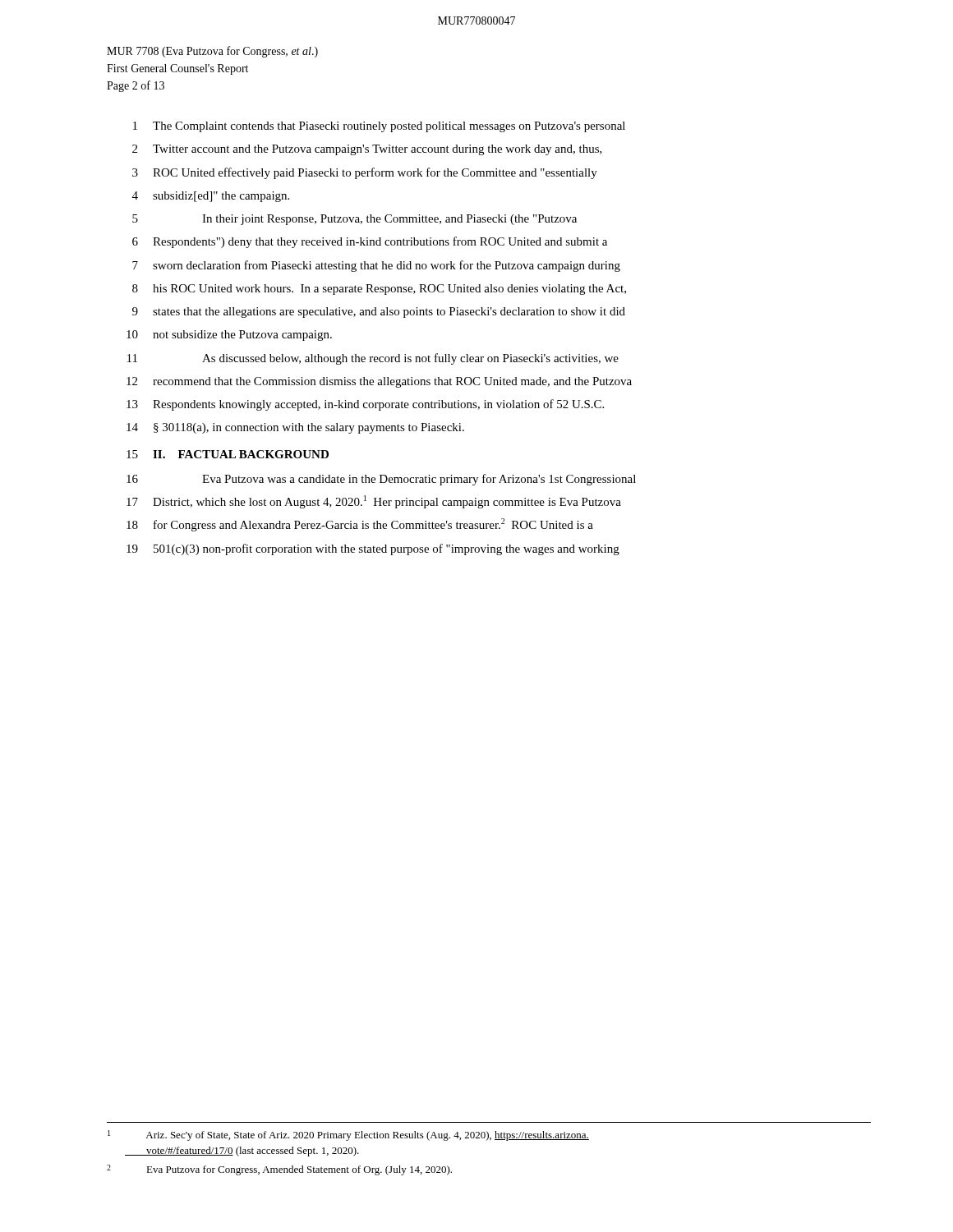The image size is (953, 1232).
Task: Find the region starting "19 501(c)(3) non-profit corporation with the stated purpose"
Action: coord(489,548)
